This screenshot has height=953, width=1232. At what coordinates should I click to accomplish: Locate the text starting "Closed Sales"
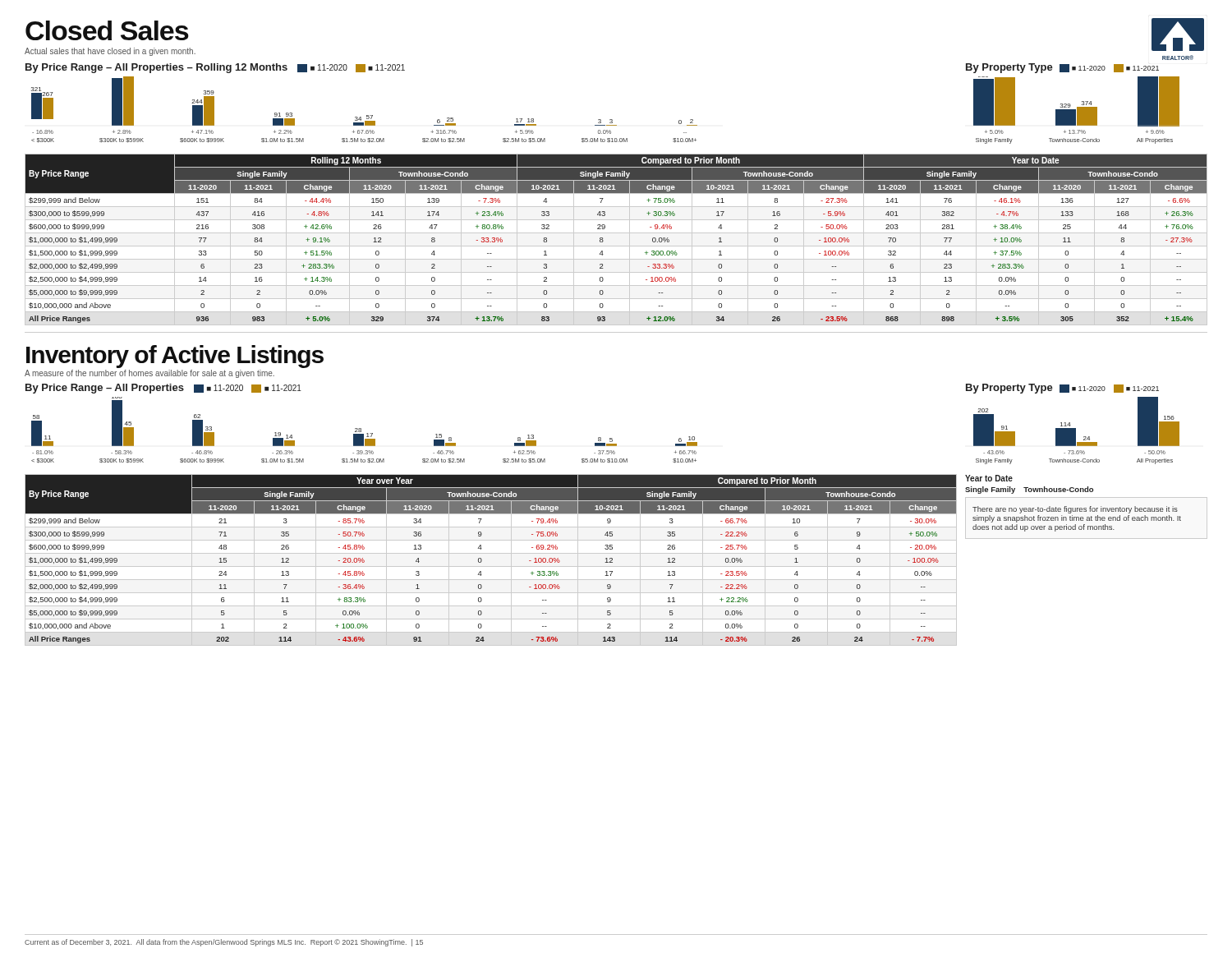click(107, 30)
